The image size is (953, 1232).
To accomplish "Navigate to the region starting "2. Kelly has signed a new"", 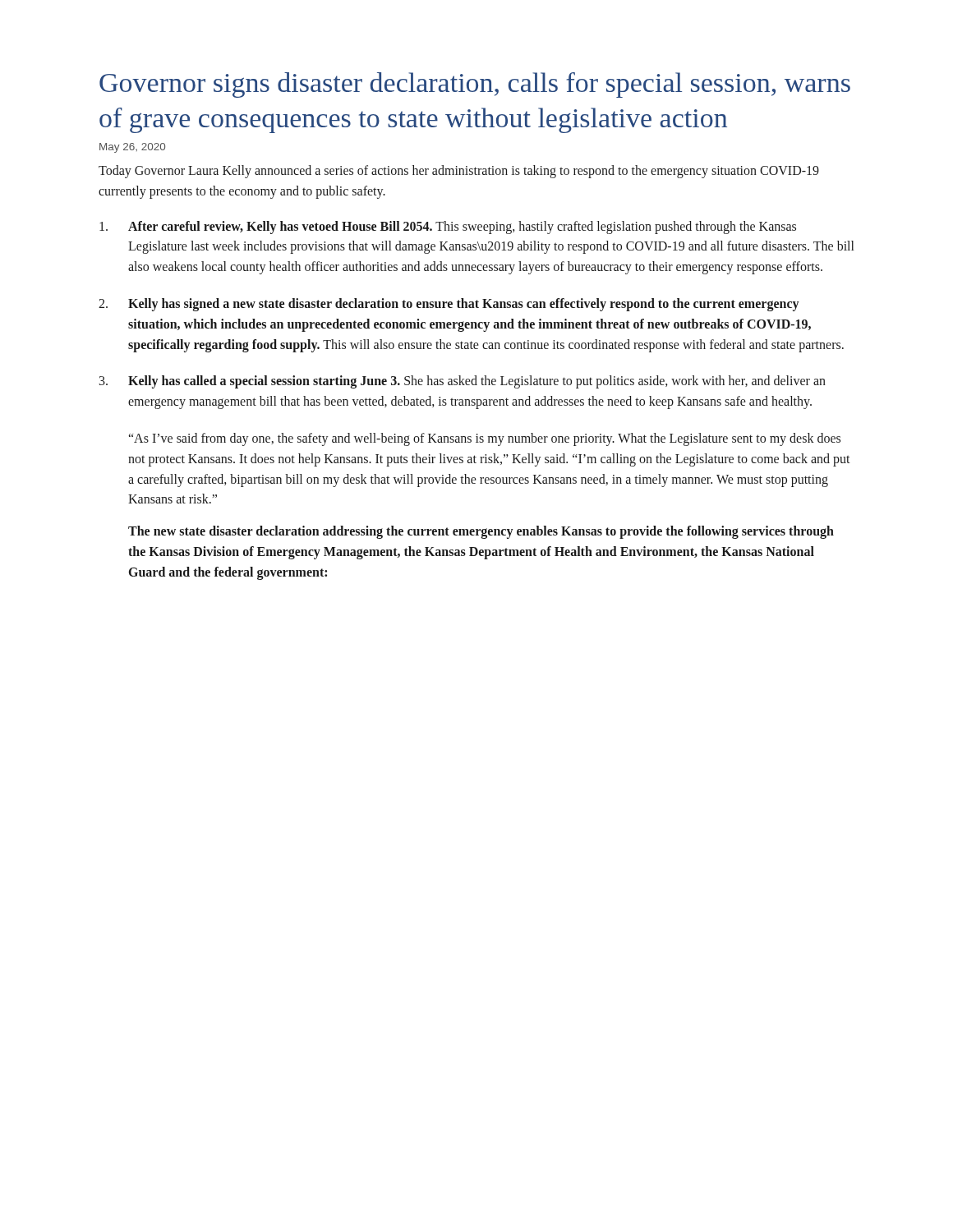I will point(476,325).
